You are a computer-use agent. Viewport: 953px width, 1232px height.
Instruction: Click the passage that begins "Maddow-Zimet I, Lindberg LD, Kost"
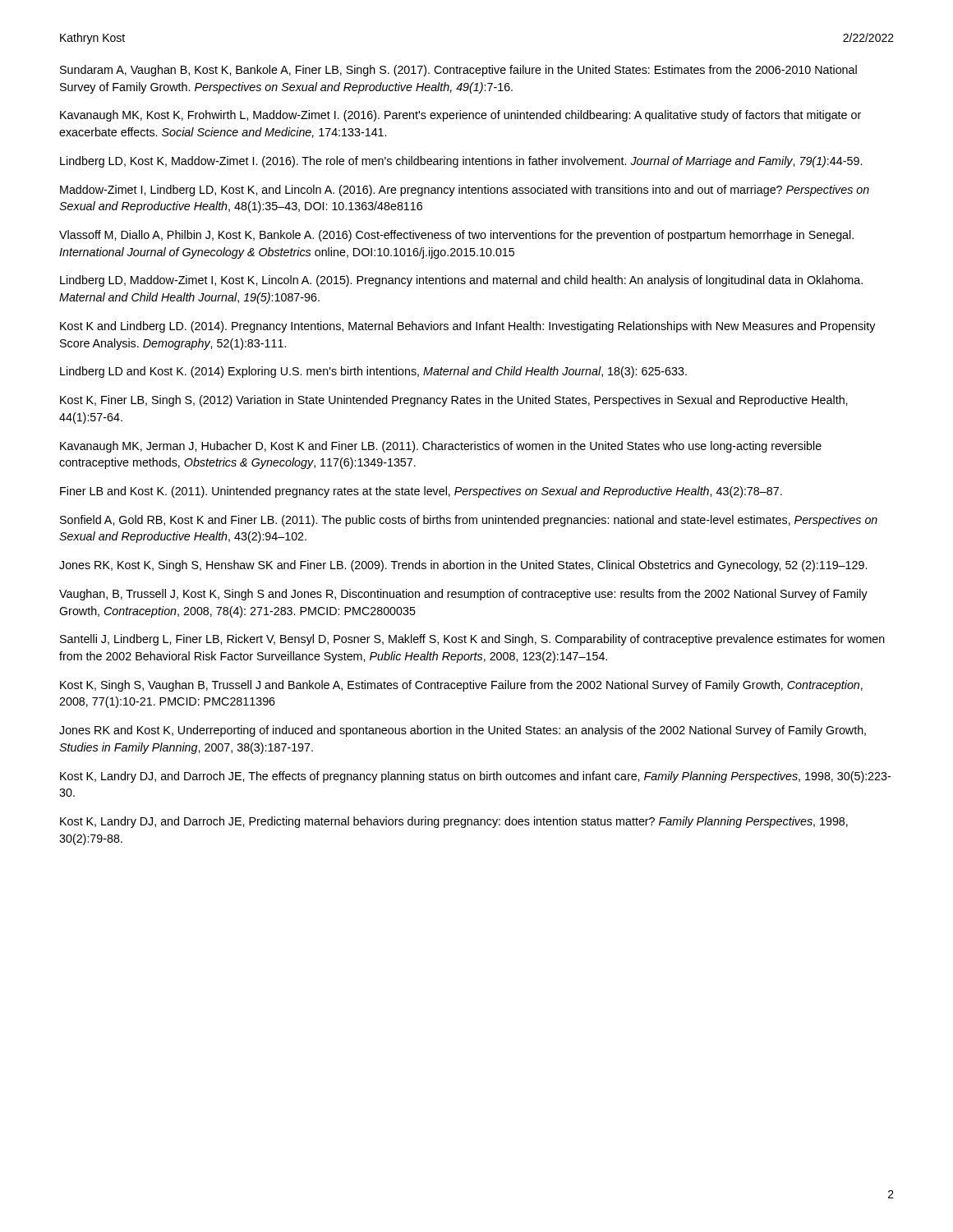464,198
